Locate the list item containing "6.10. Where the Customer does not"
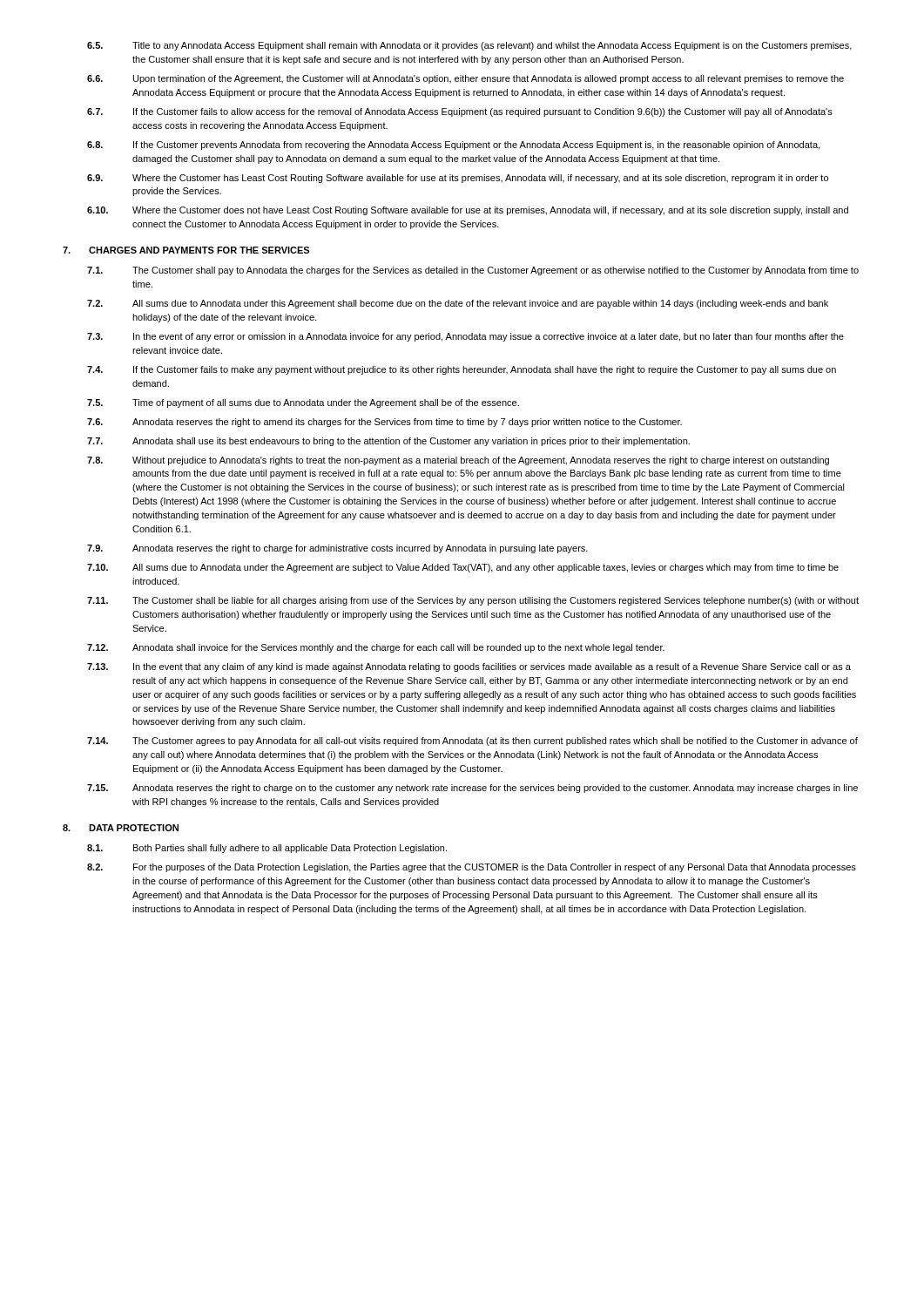Viewport: 924px width, 1307px height. (x=474, y=218)
